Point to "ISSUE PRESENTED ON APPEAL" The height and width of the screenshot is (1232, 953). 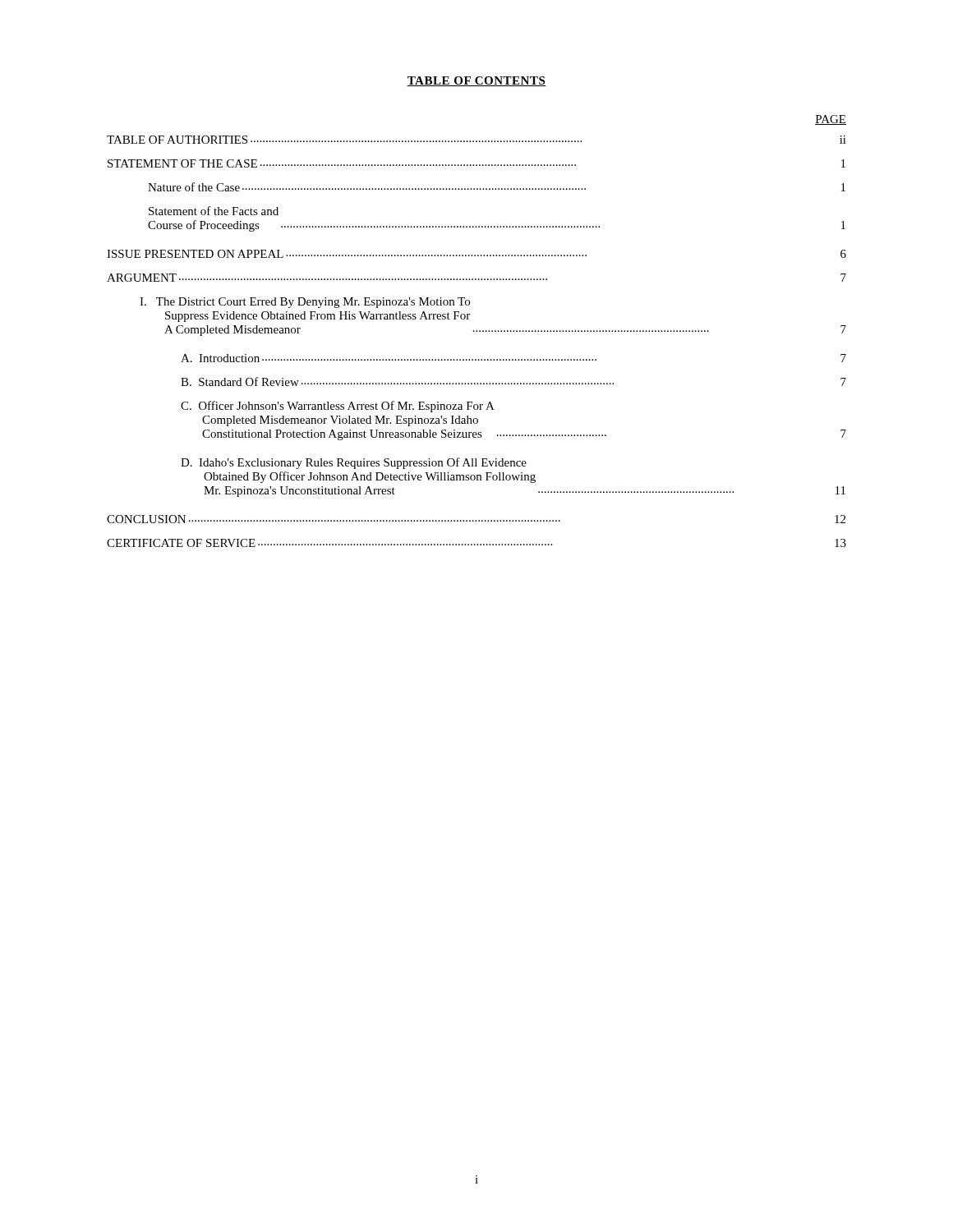[476, 254]
